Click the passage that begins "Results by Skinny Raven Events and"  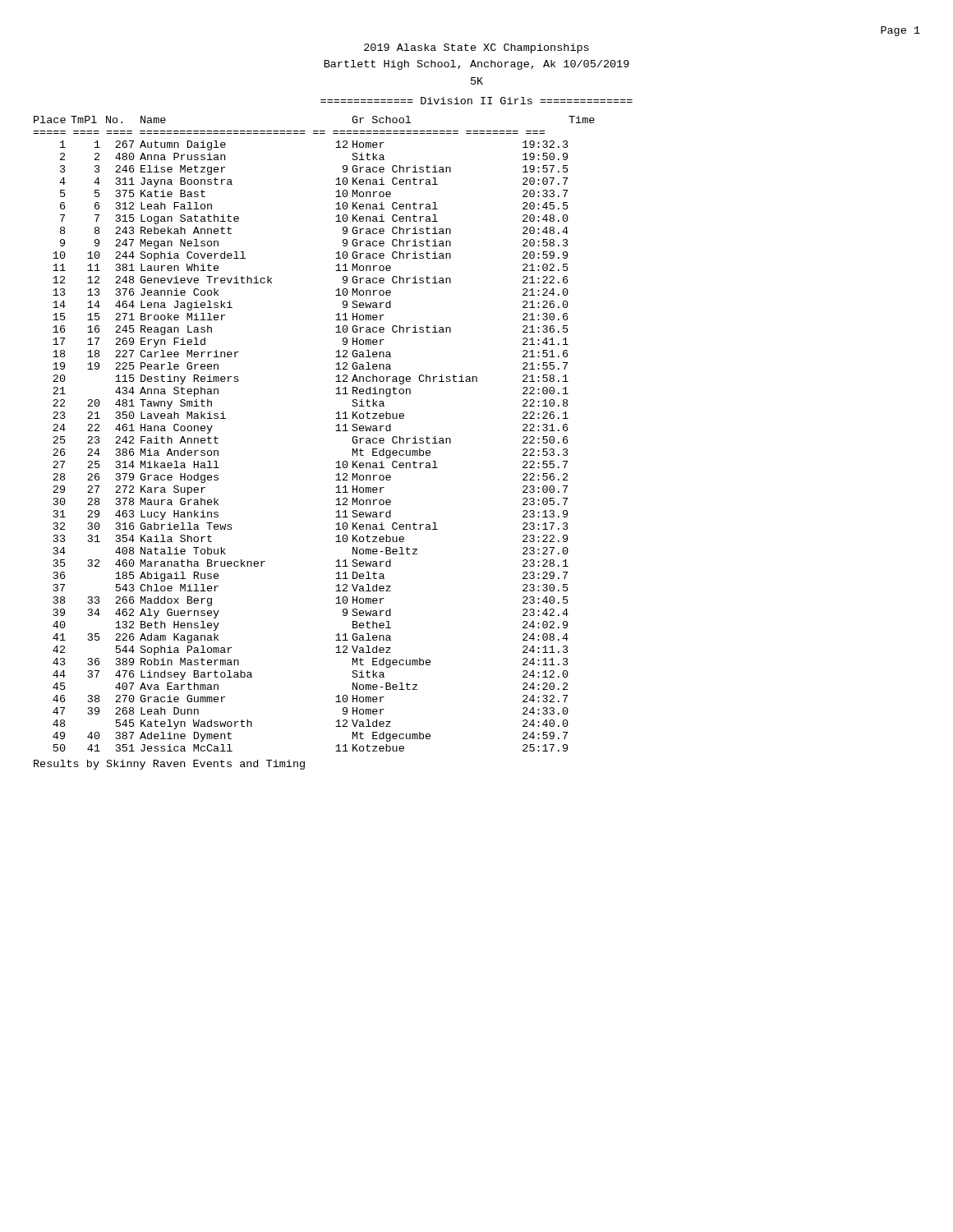169,764
